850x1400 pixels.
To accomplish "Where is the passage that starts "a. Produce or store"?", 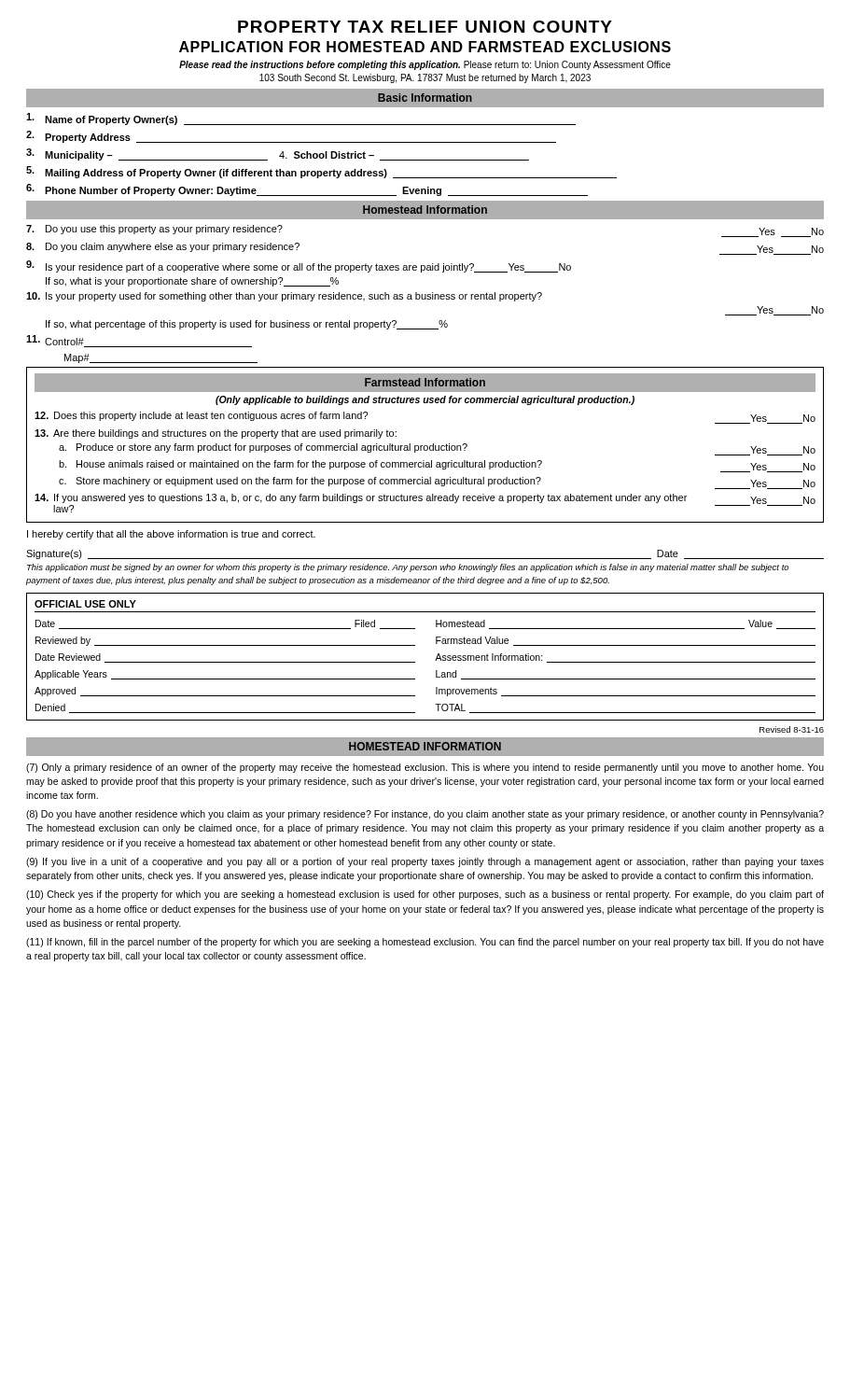I will (x=437, y=448).
